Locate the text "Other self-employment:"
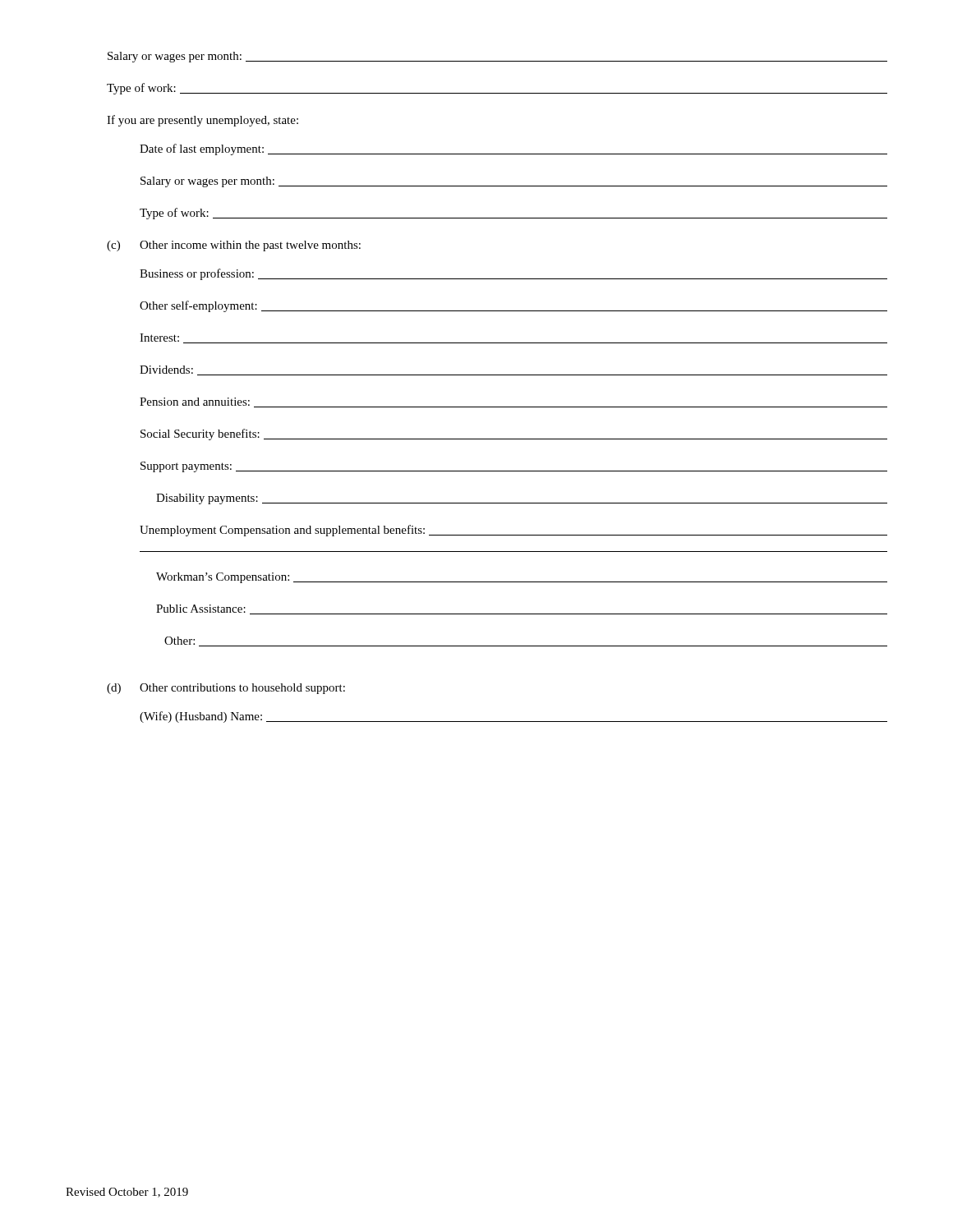The width and height of the screenshot is (953, 1232). coord(513,306)
